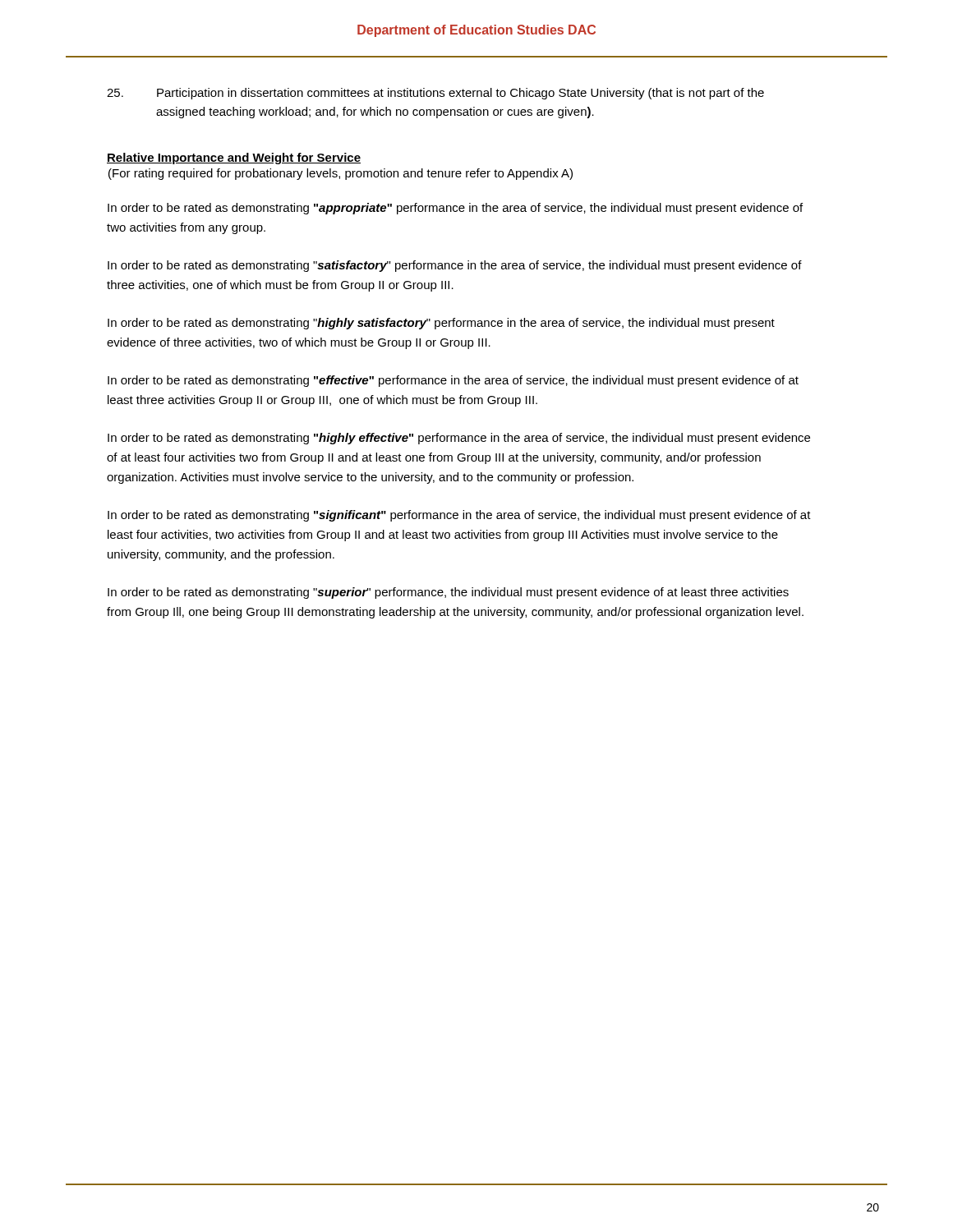The image size is (953, 1232).
Task: Click on the text block with the text "In order to be rated as demonstrating "superior""
Action: click(456, 602)
